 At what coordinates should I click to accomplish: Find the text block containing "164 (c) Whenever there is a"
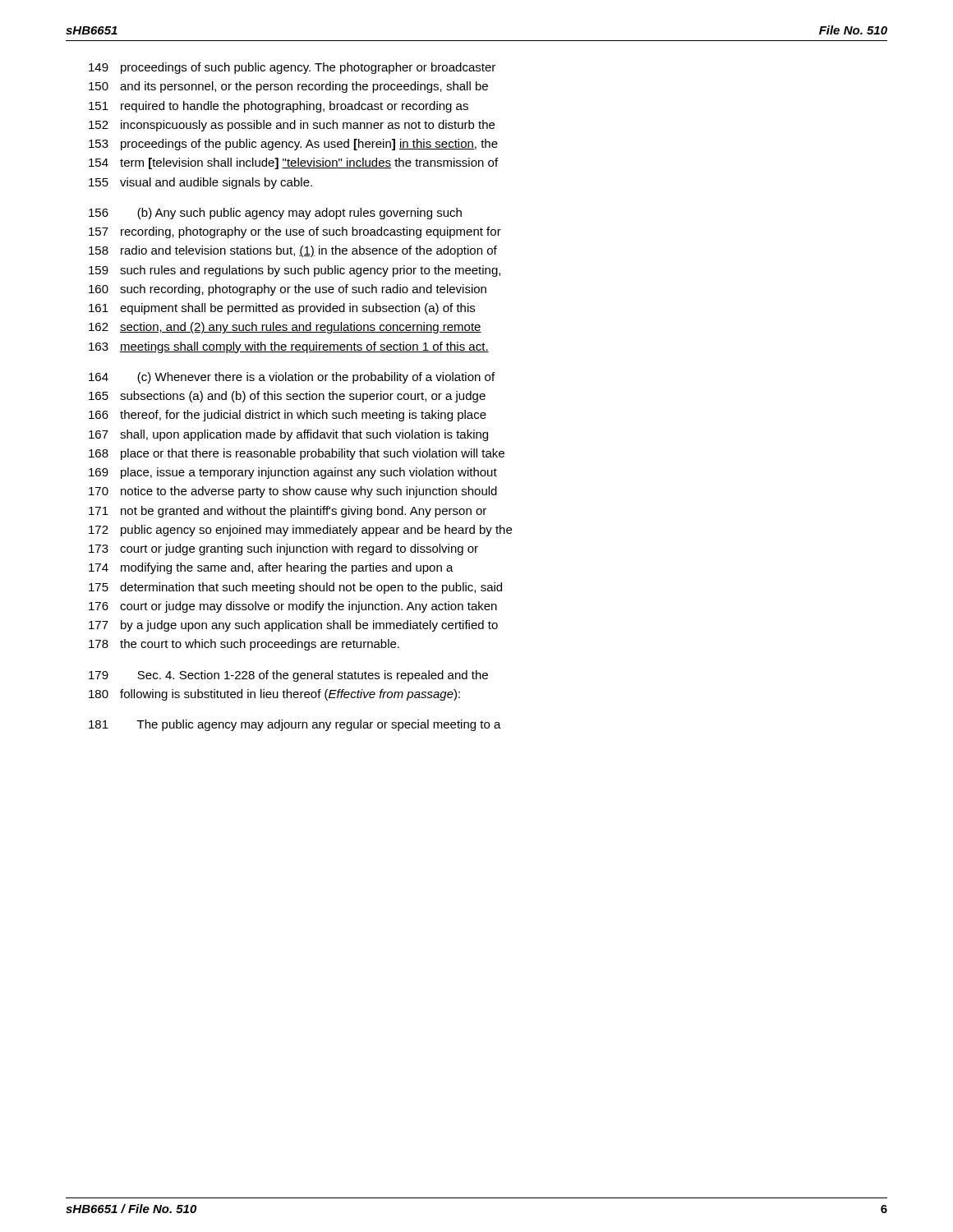[476, 510]
